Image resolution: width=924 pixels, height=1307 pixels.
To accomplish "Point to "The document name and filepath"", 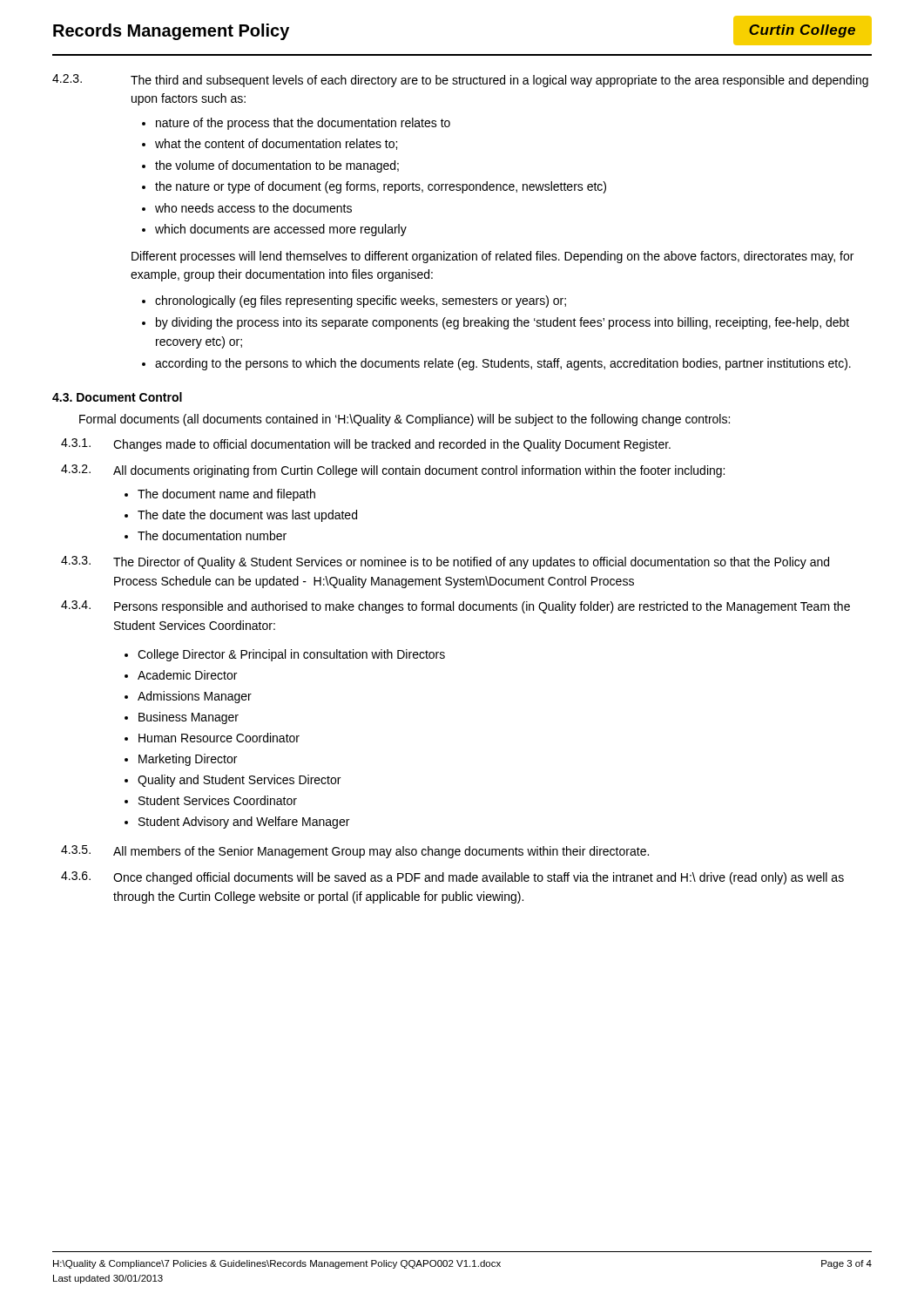I will pos(227,494).
